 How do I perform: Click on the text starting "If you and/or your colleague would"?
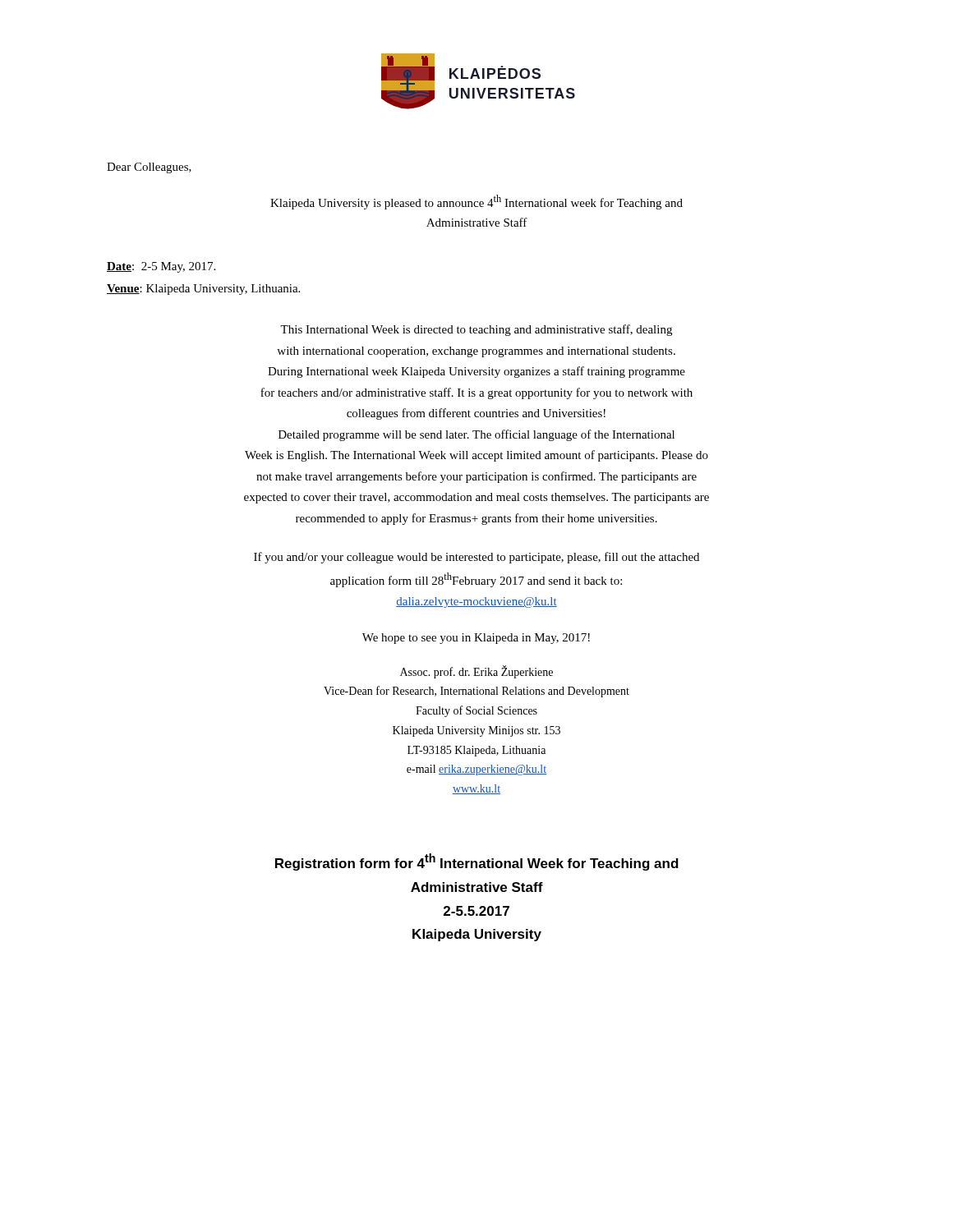(476, 579)
